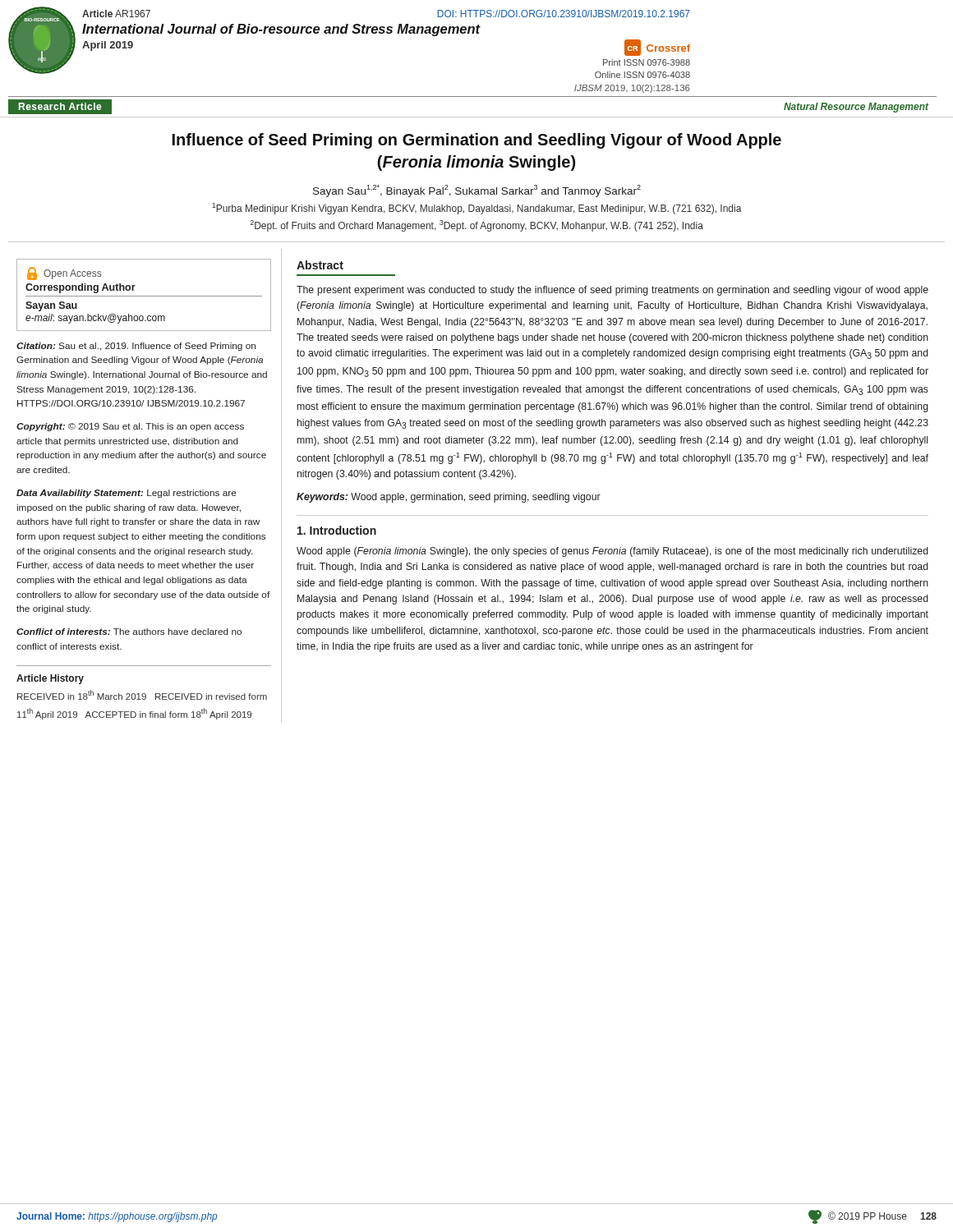The width and height of the screenshot is (953, 1232).
Task: Click the passage that begins "Citation: Sau et al., 2019. Influence of"
Action: (144, 375)
